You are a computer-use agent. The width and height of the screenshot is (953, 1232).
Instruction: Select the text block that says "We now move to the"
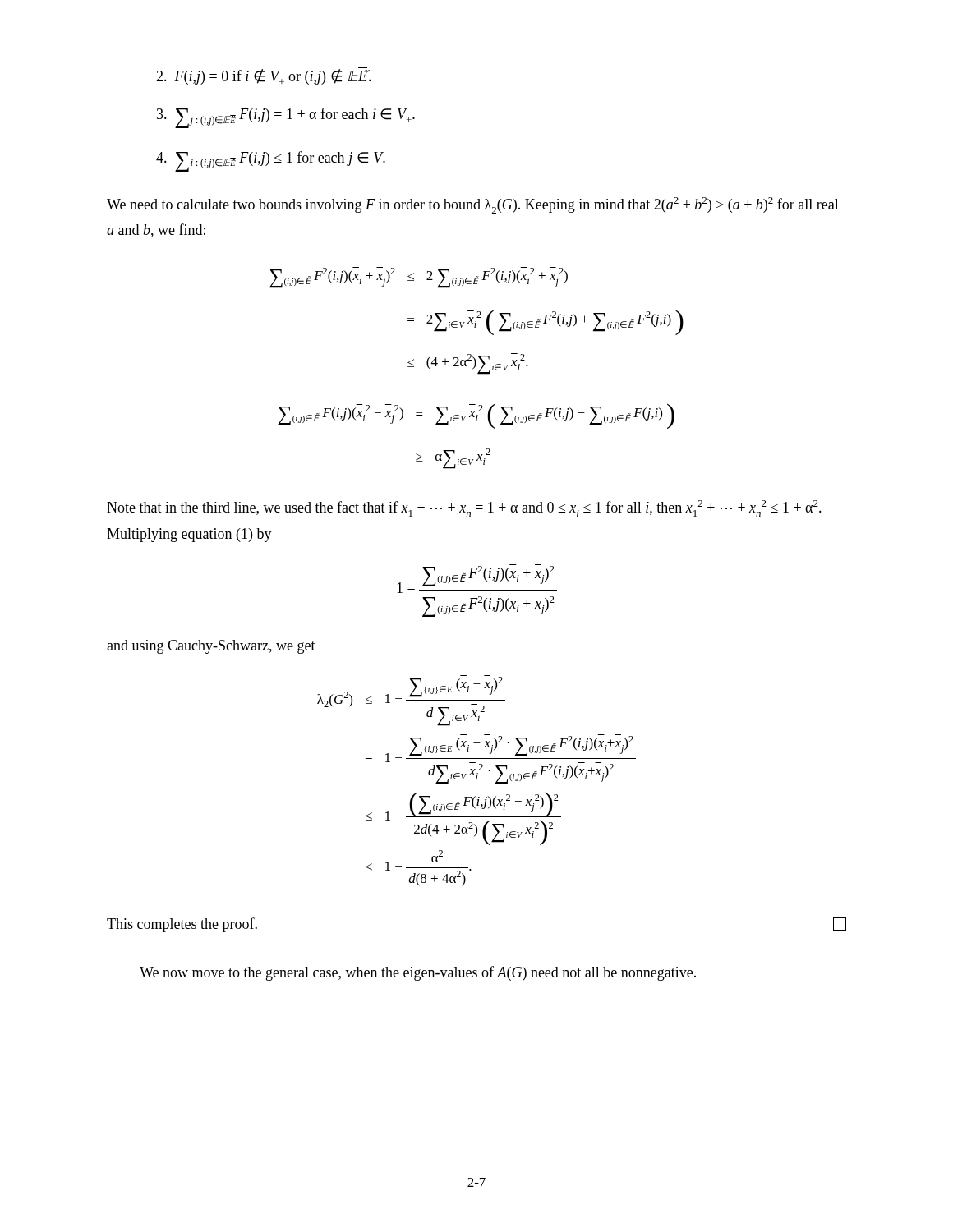(x=418, y=972)
